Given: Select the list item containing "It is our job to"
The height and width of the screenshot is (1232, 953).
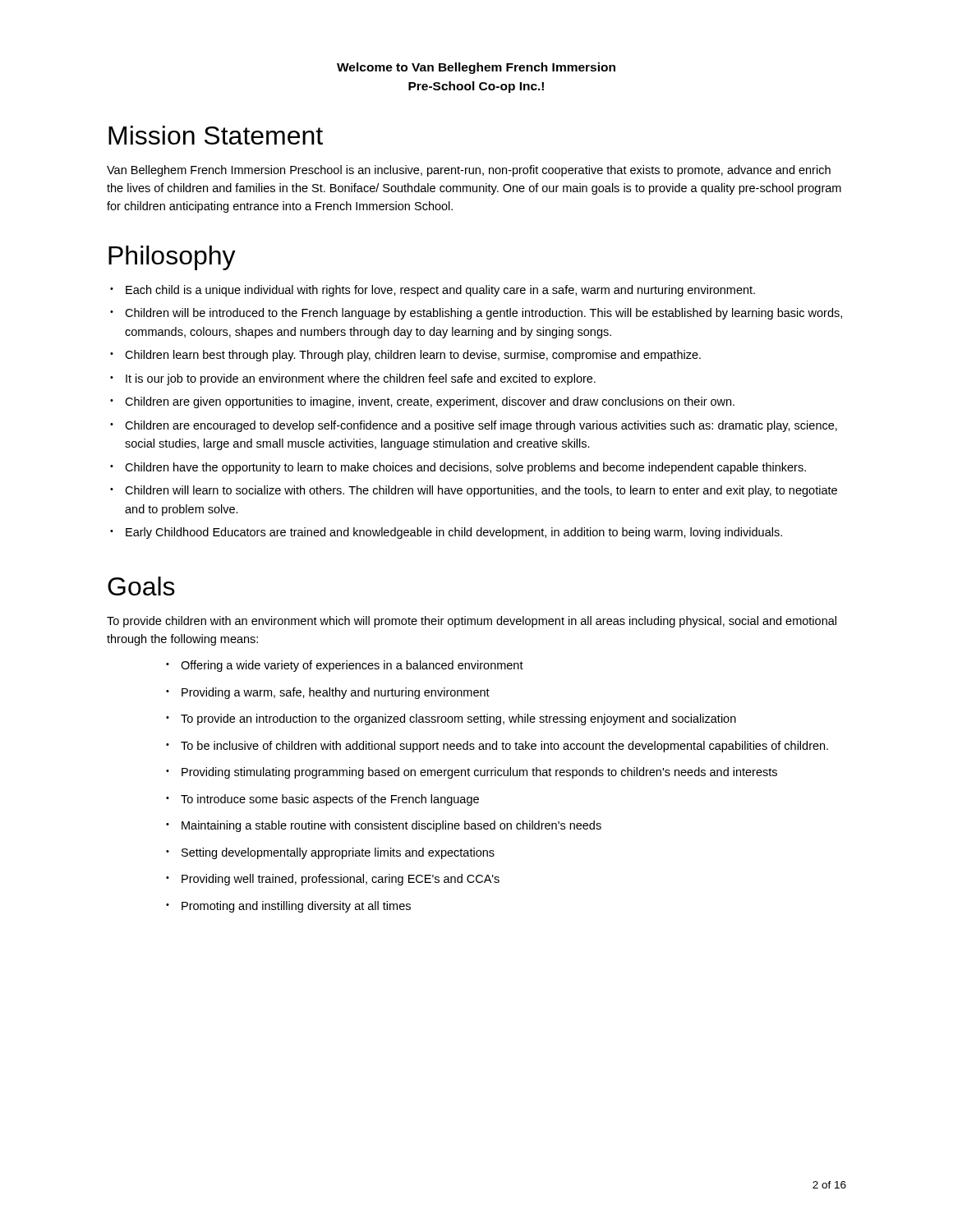Looking at the screenshot, I should pyautogui.click(x=476, y=379).
